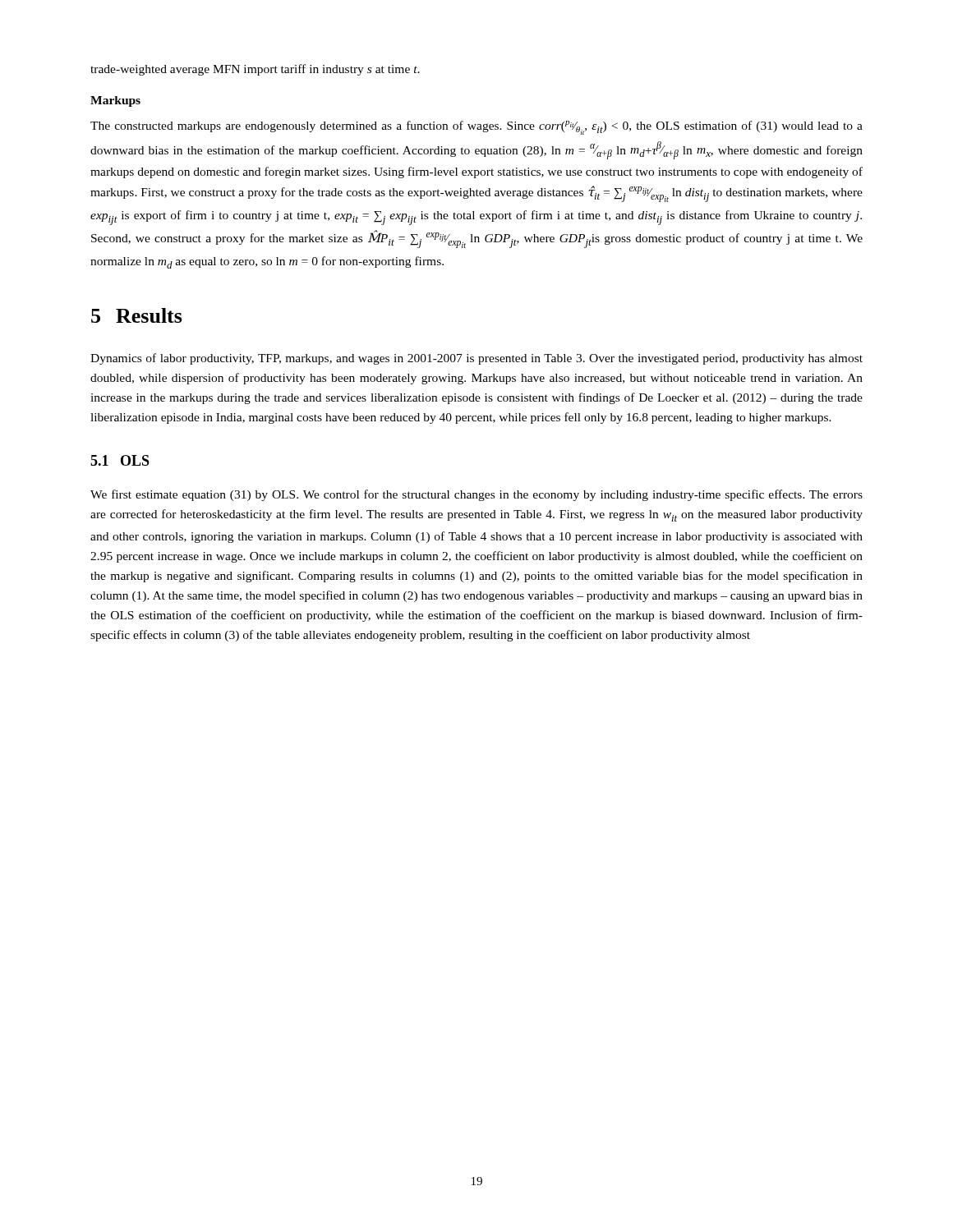Find the section header that reads "5.1 OLS"
Image resolution: width=953 pixels, height=1232 pixels.
click(x=120, y=460)
